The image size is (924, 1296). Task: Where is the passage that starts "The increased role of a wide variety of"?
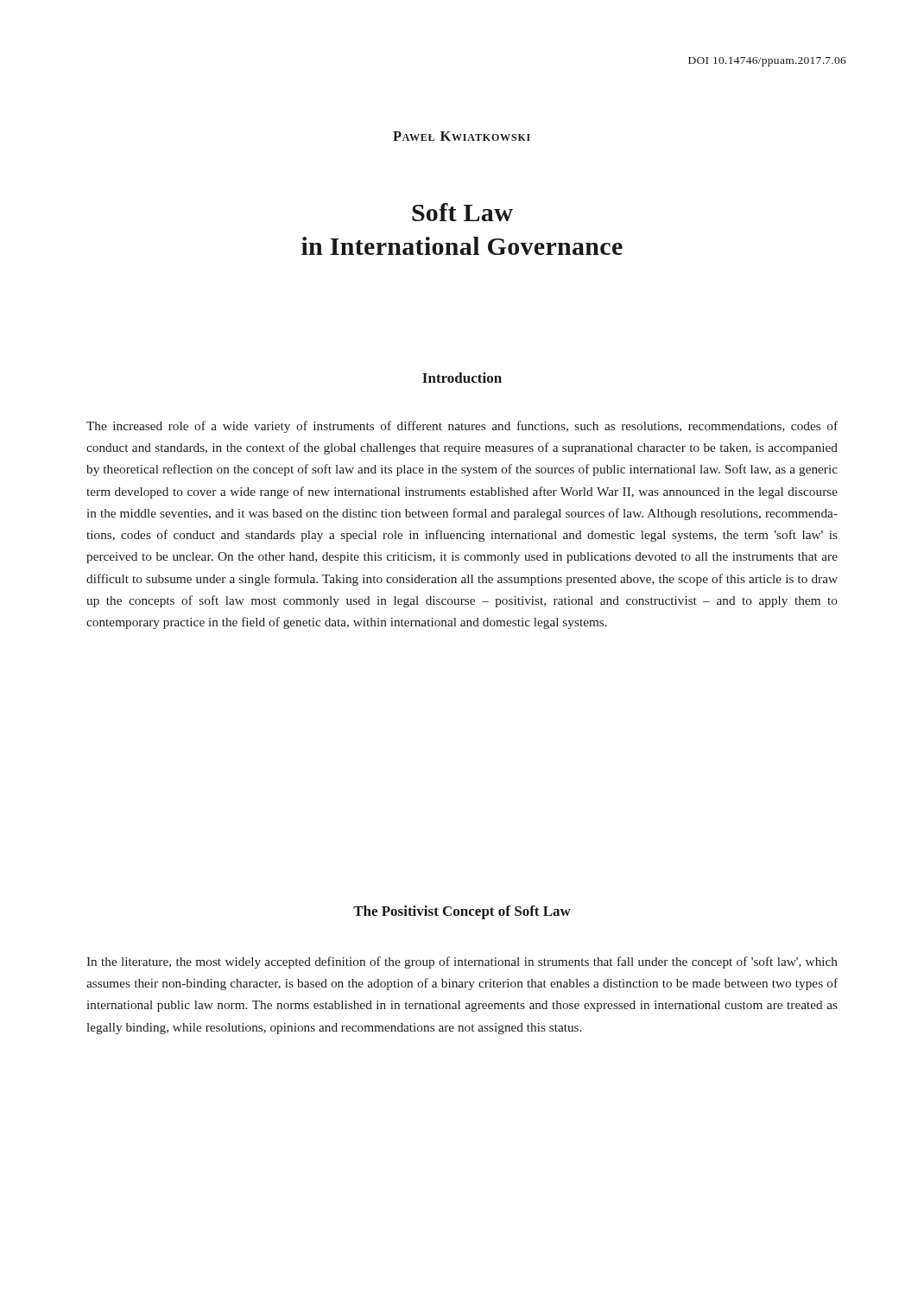[462, 524]
